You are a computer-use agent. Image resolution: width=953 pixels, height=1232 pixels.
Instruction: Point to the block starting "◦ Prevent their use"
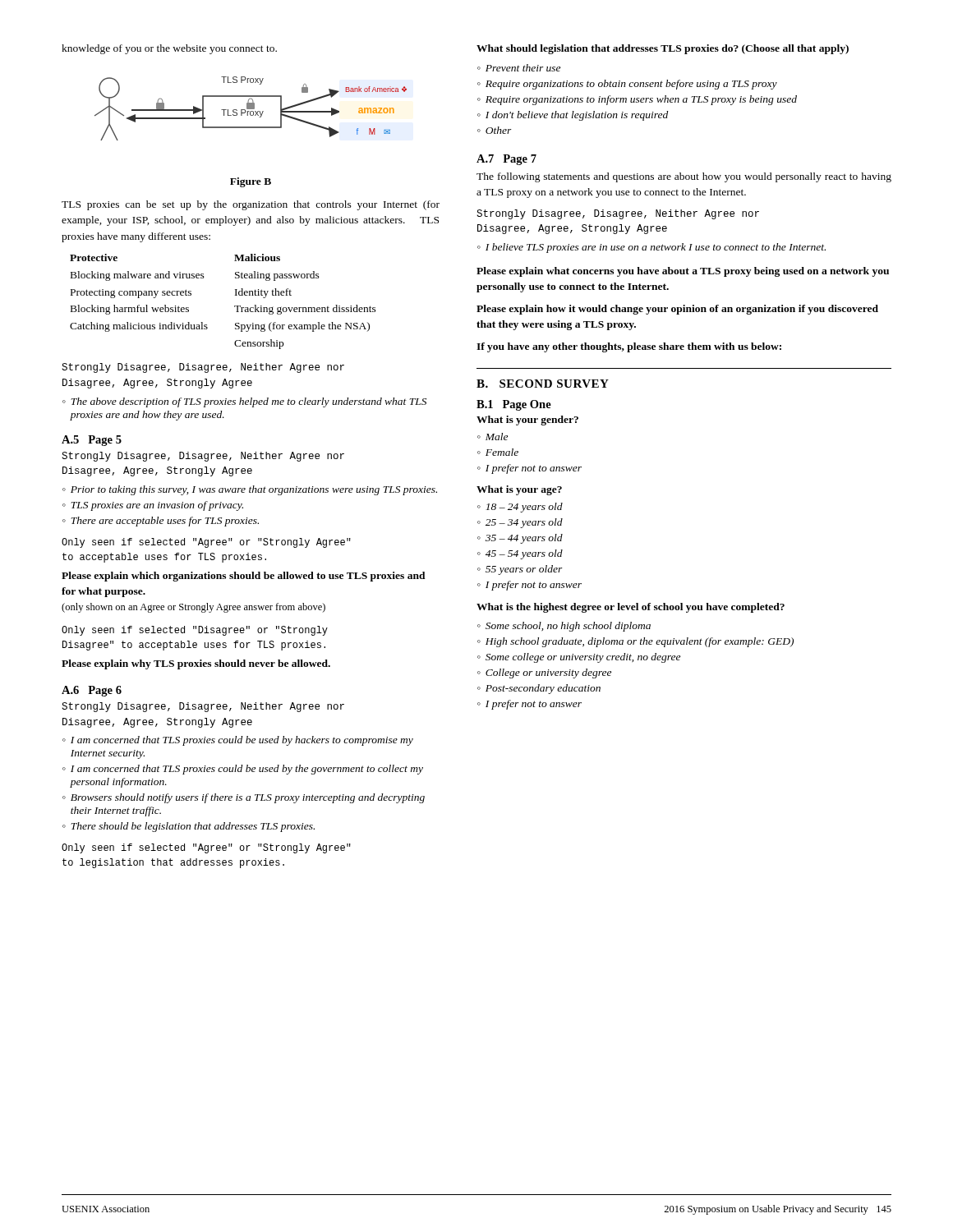tap(519, 68)
